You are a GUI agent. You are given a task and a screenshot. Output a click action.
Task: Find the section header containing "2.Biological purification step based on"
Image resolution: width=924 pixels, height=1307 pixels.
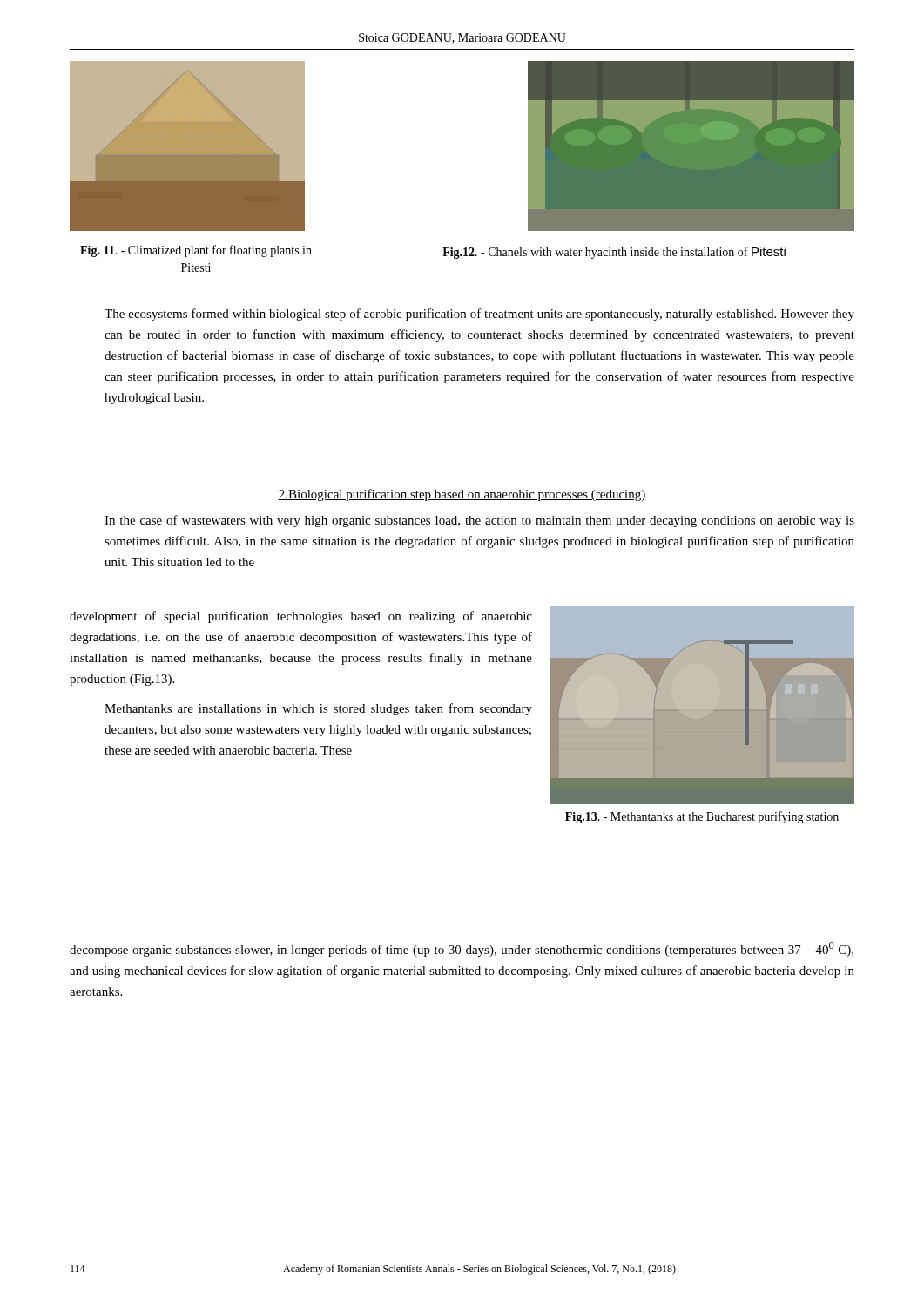[462, 494]
